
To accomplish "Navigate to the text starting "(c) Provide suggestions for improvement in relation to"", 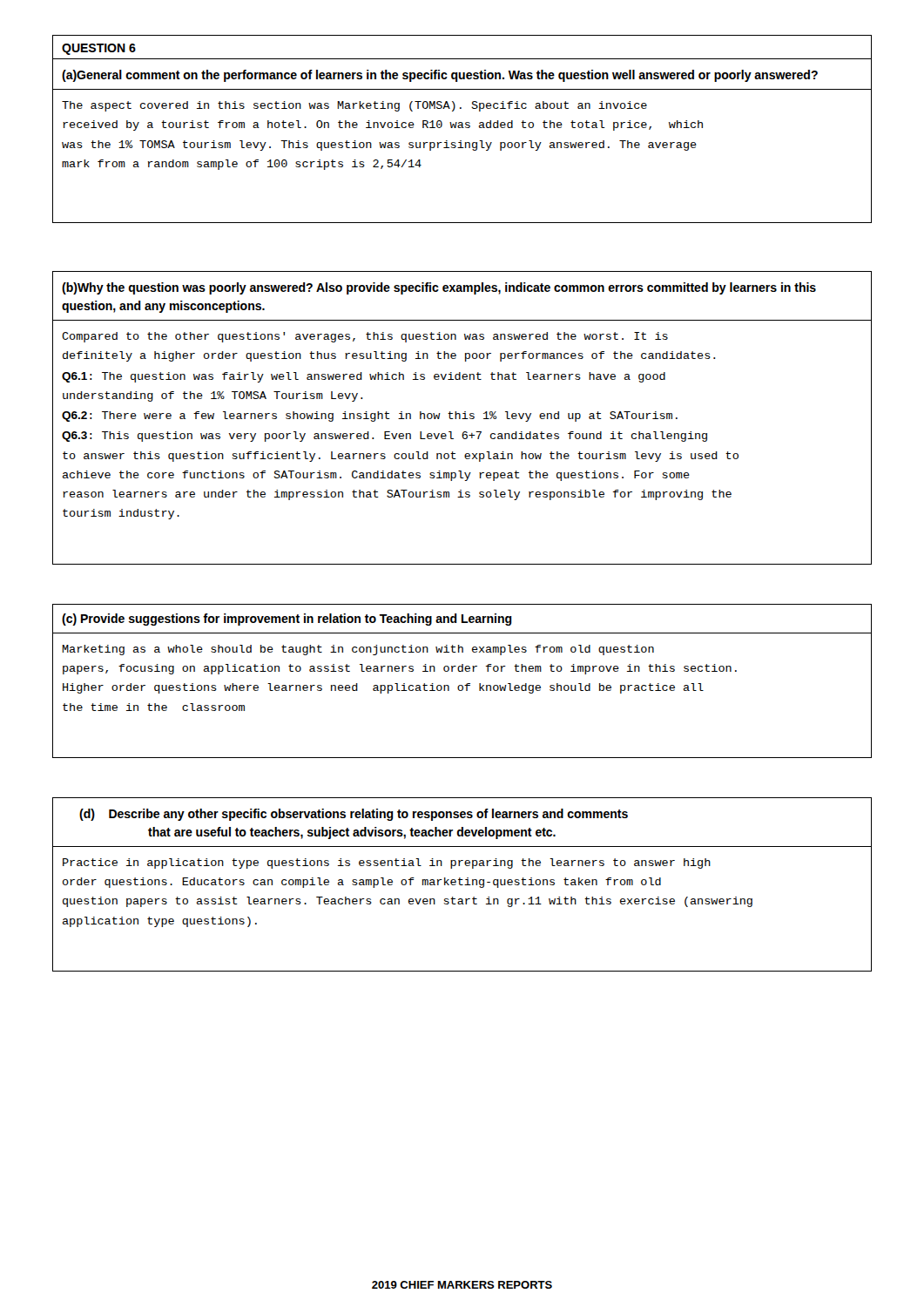I will tap(462, 681).
